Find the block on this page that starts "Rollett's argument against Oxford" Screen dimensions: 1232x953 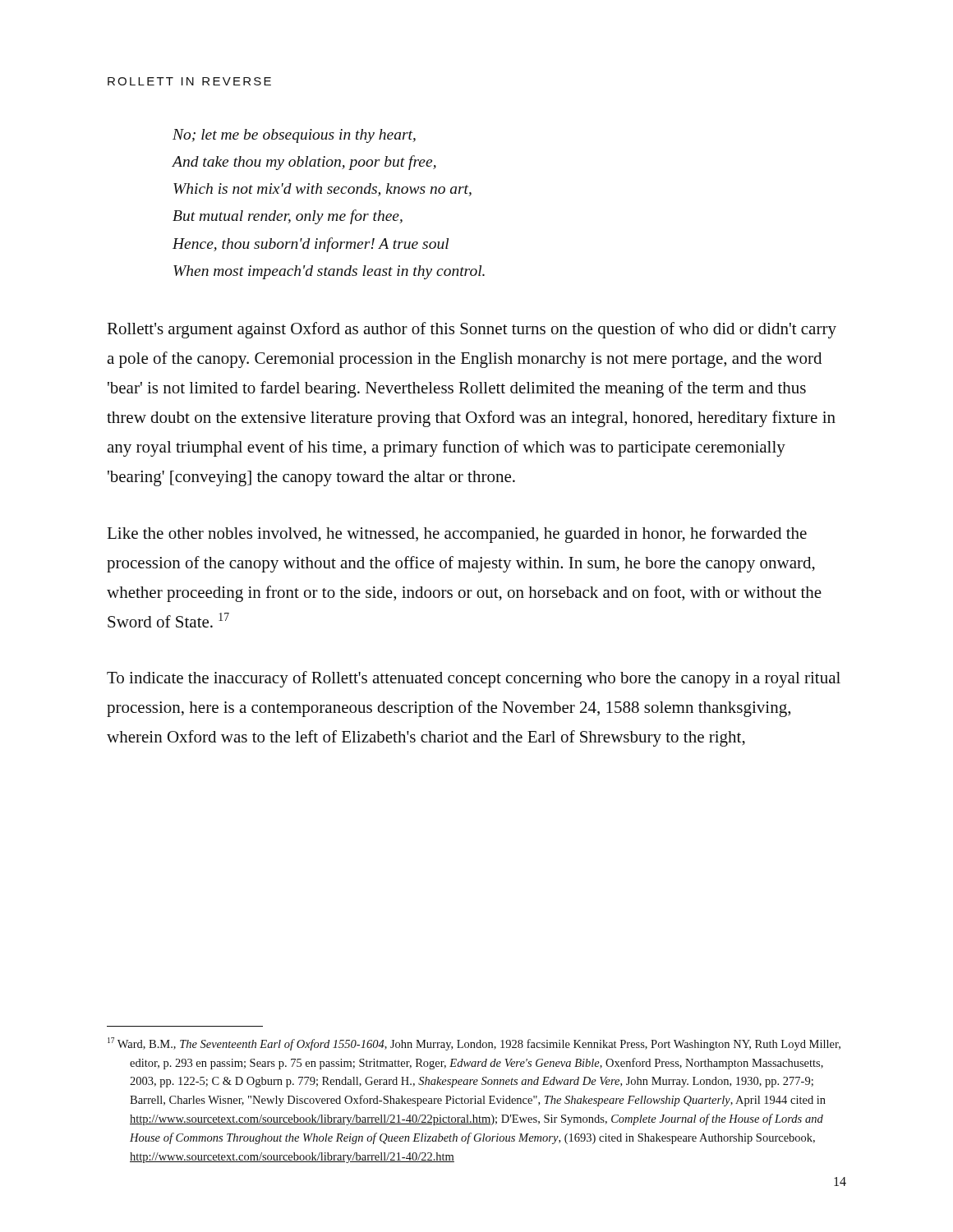pyautogui.click(x=472, y=403)
